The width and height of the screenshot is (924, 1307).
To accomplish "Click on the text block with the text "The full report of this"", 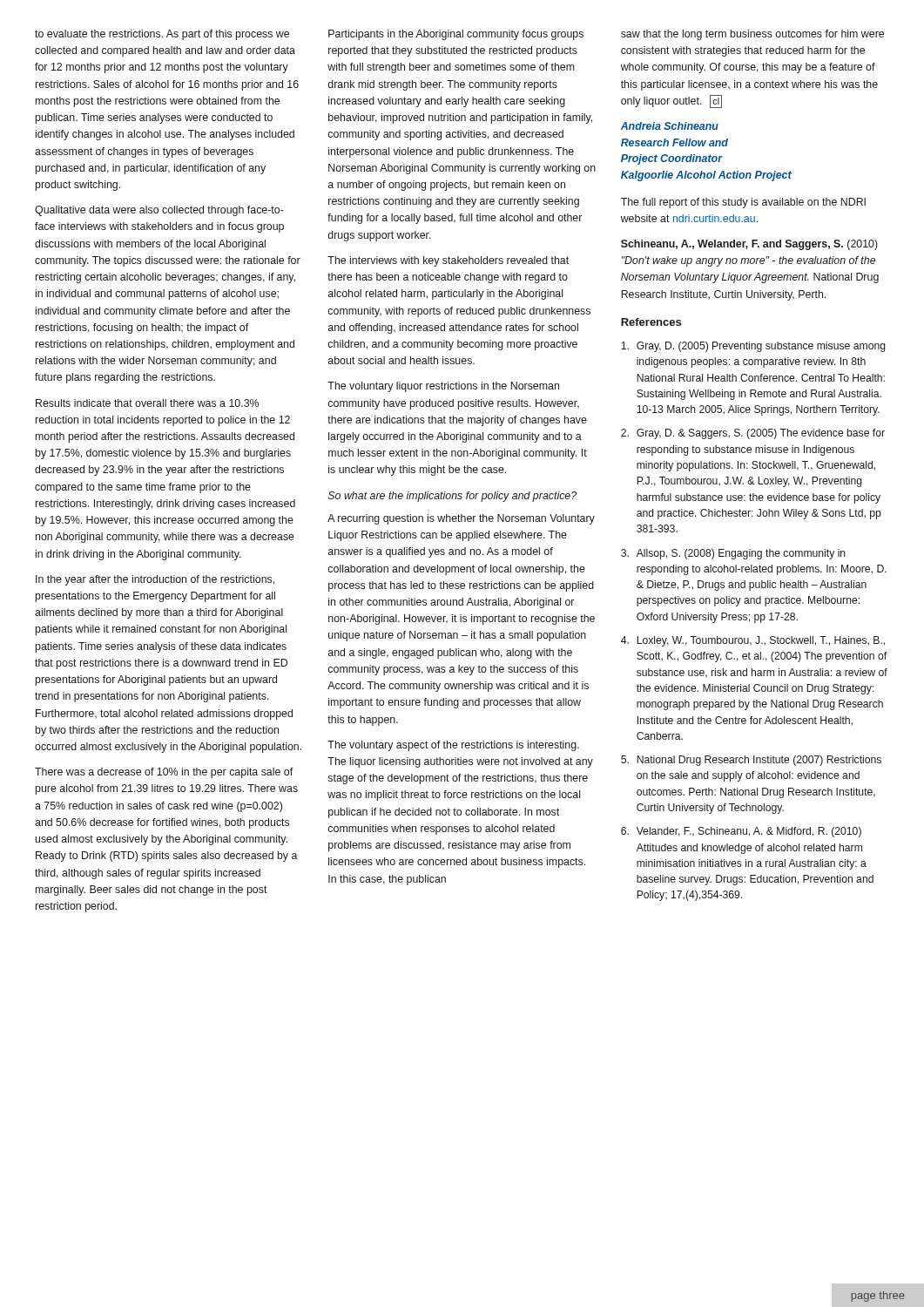I will click(755, 211).
